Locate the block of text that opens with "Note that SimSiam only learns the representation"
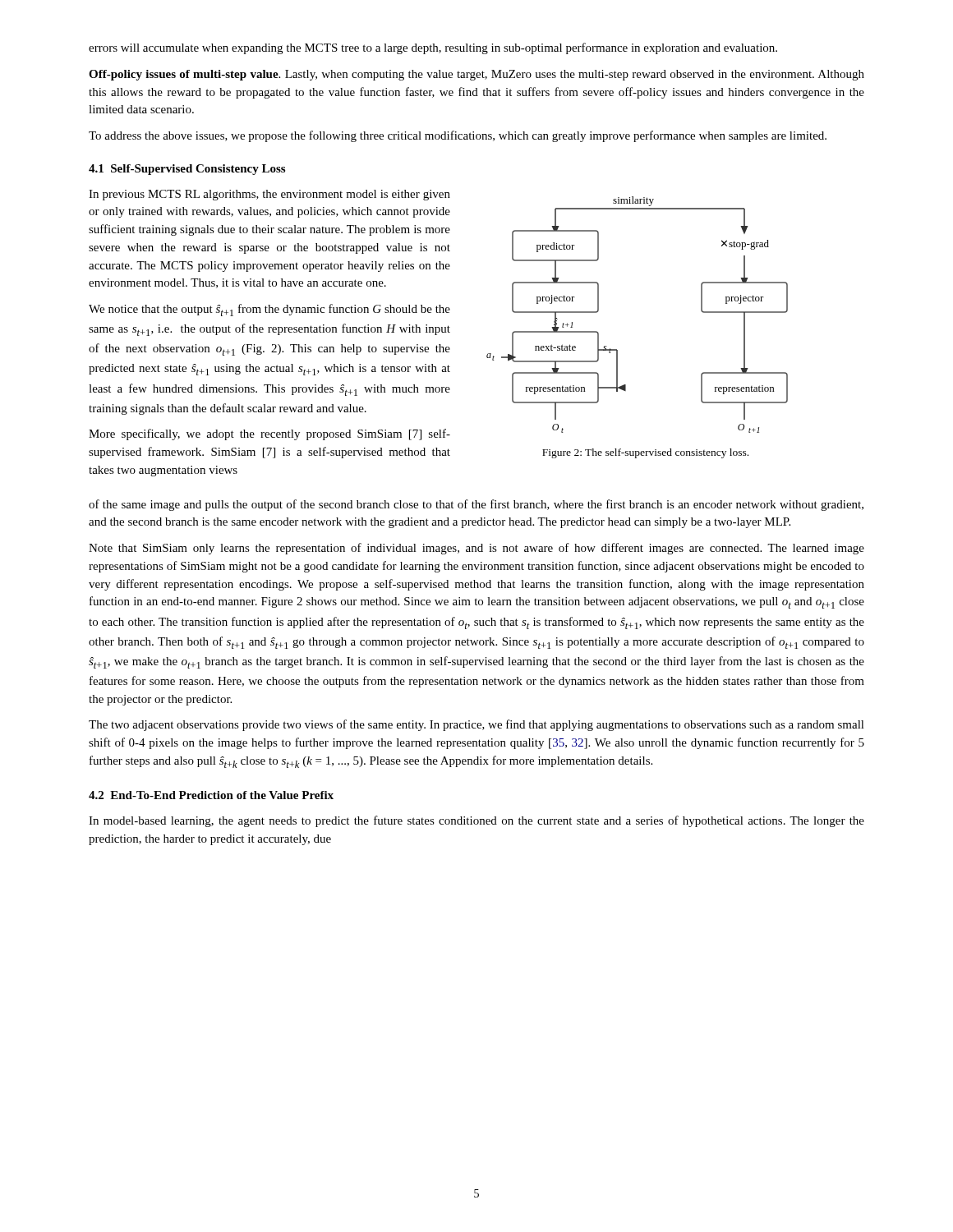 tap(476, 623)
